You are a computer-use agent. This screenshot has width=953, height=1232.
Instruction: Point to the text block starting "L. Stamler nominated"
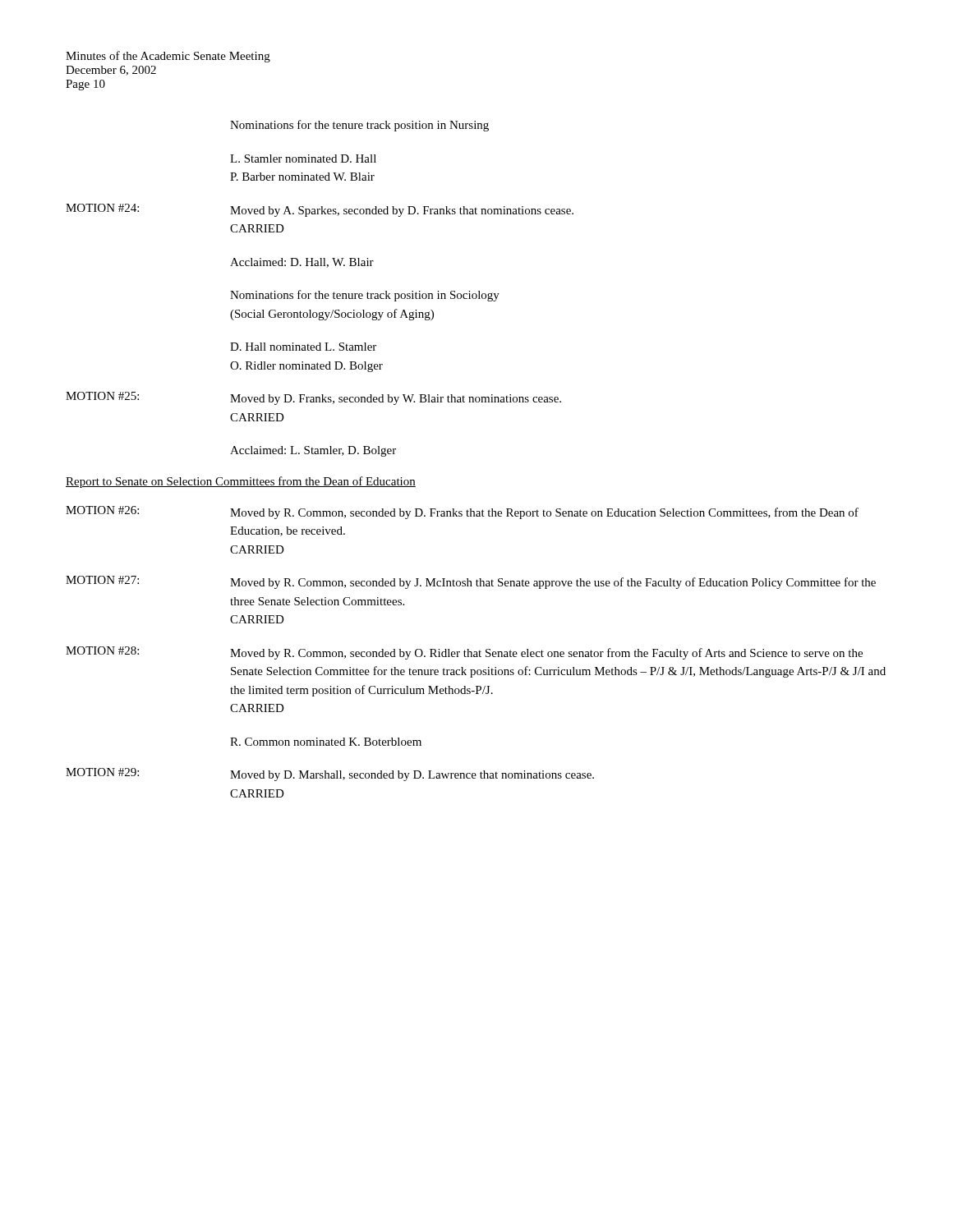click(303, 159)
